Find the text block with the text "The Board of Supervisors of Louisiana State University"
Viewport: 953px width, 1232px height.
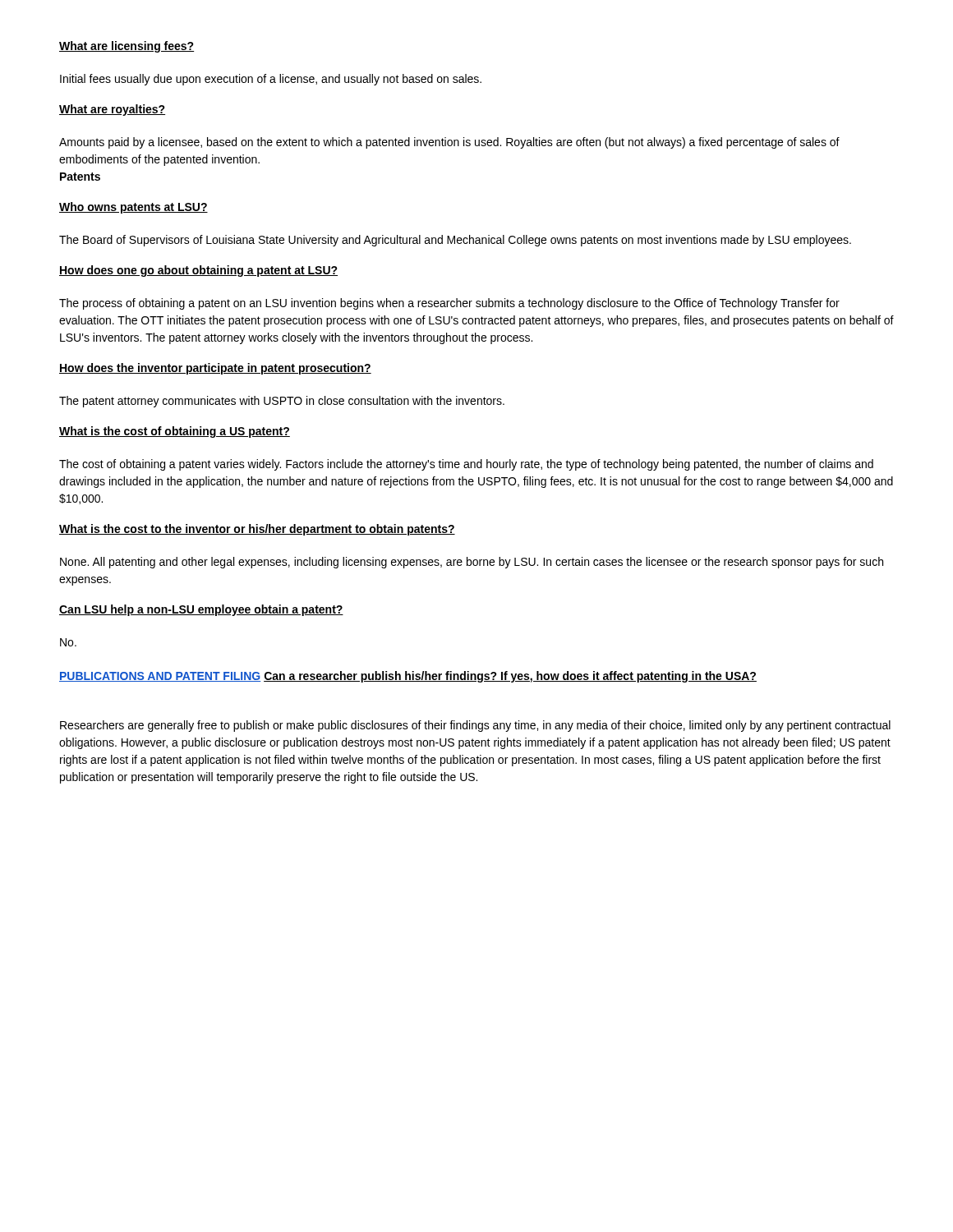(x=476, y=240)
